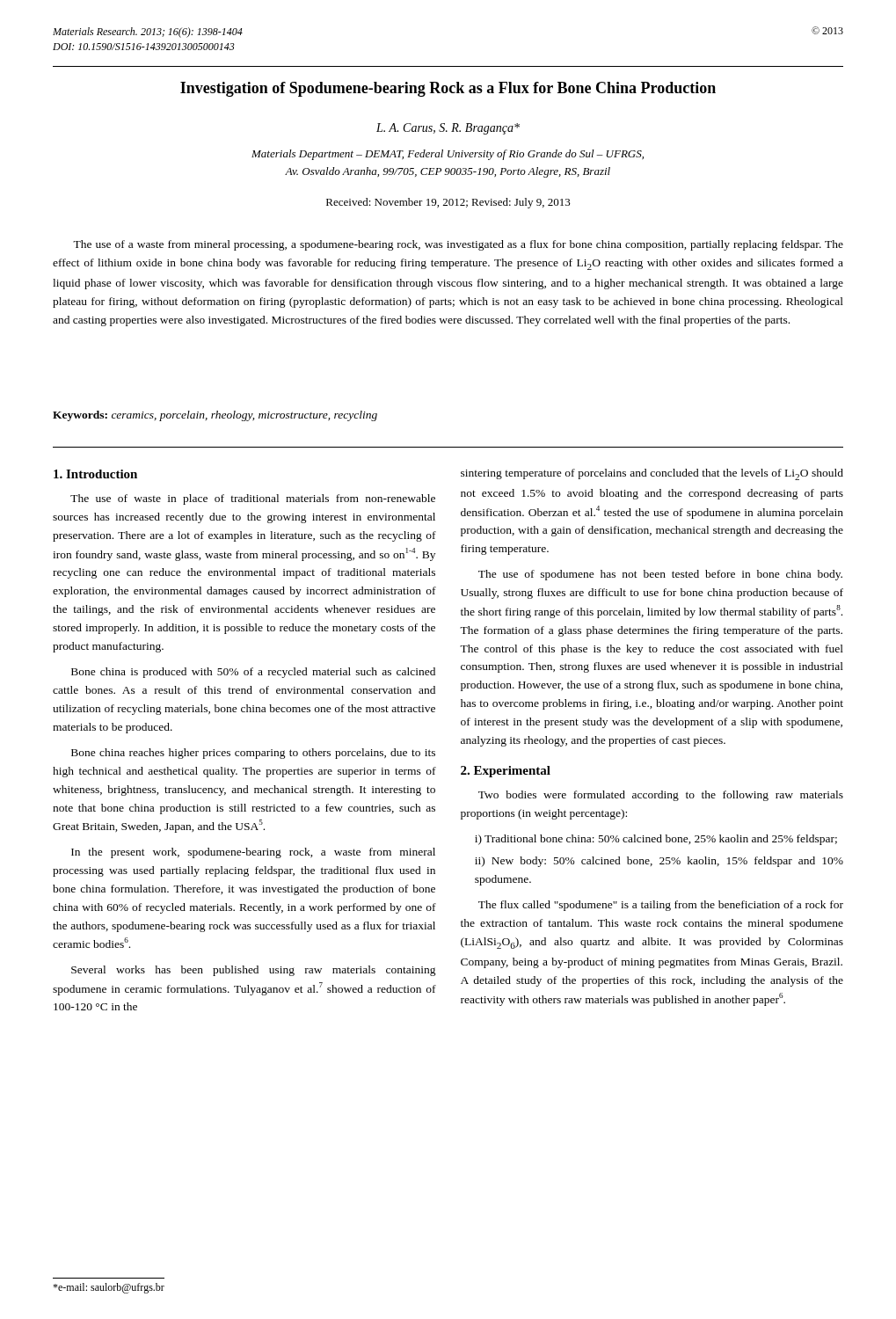Locate the text block starting "Keywords: ceramics, porcelain, rheology, microstructure, recycling"
Screen dimensions: 1319x896
(215, 415)
